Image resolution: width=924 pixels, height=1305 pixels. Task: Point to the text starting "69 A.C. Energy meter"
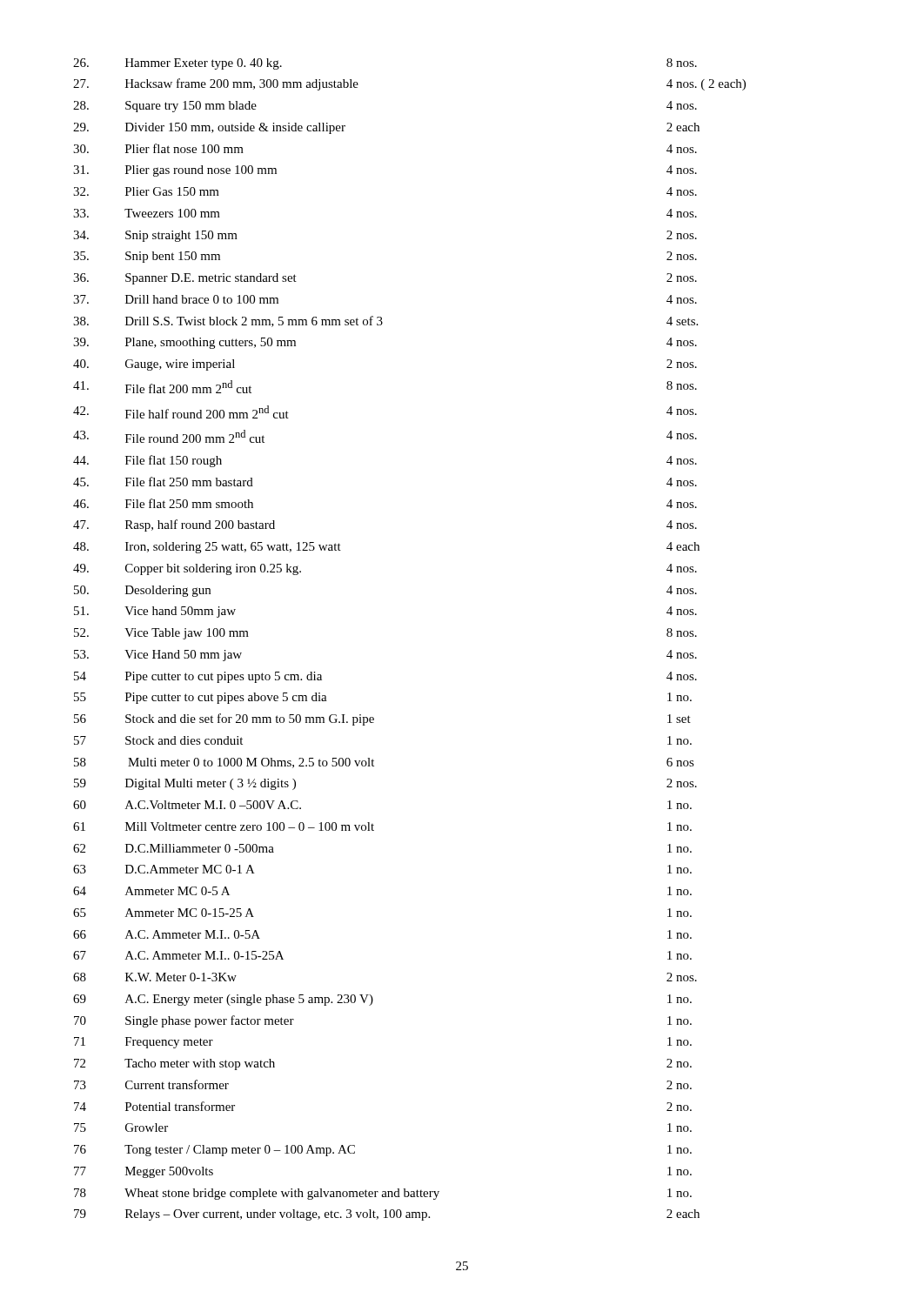(x=251, y=1000)
